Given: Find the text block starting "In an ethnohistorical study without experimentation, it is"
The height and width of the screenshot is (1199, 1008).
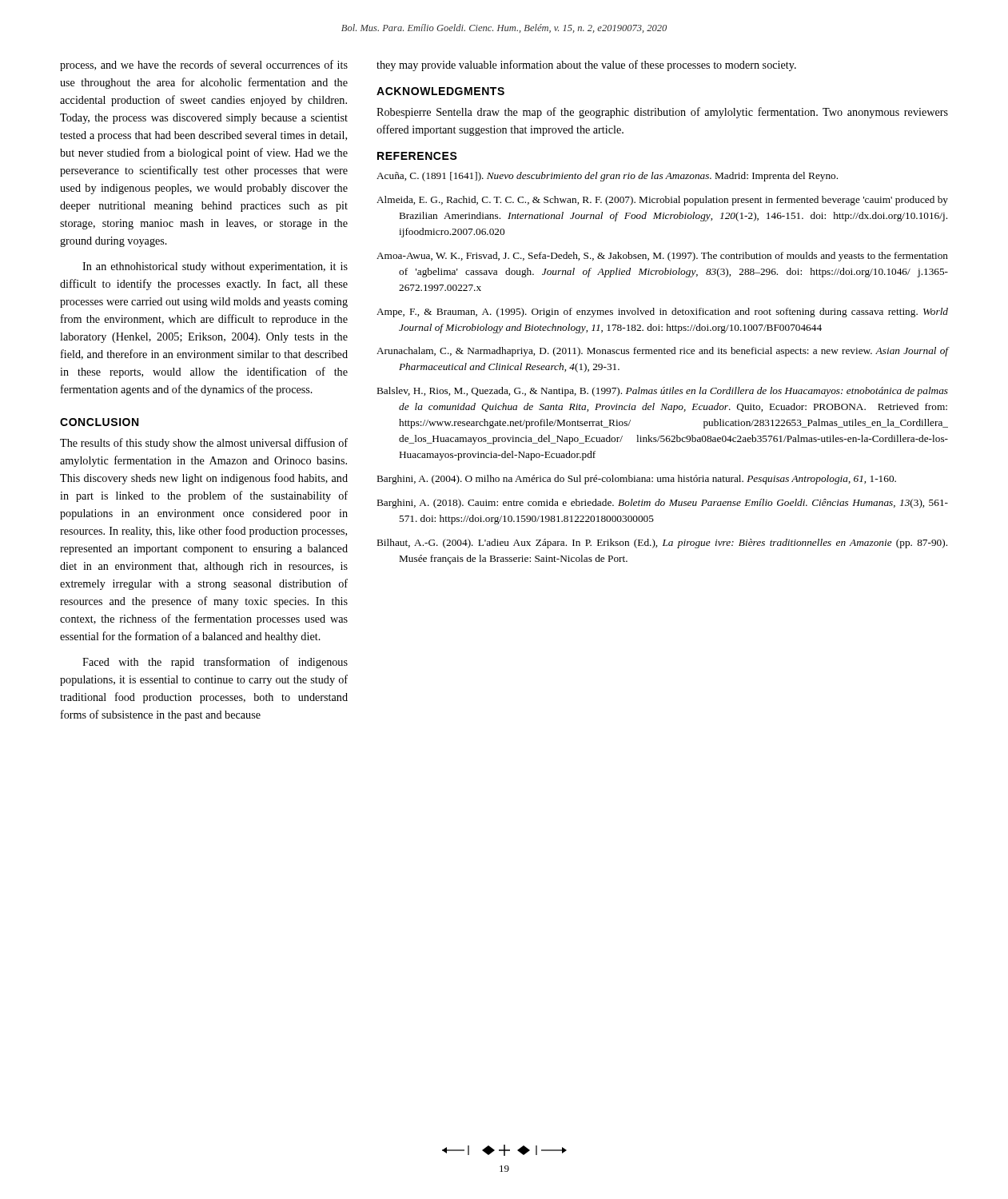Looking at the screenshot, I should pyautogui.click(x=204, y=328).
